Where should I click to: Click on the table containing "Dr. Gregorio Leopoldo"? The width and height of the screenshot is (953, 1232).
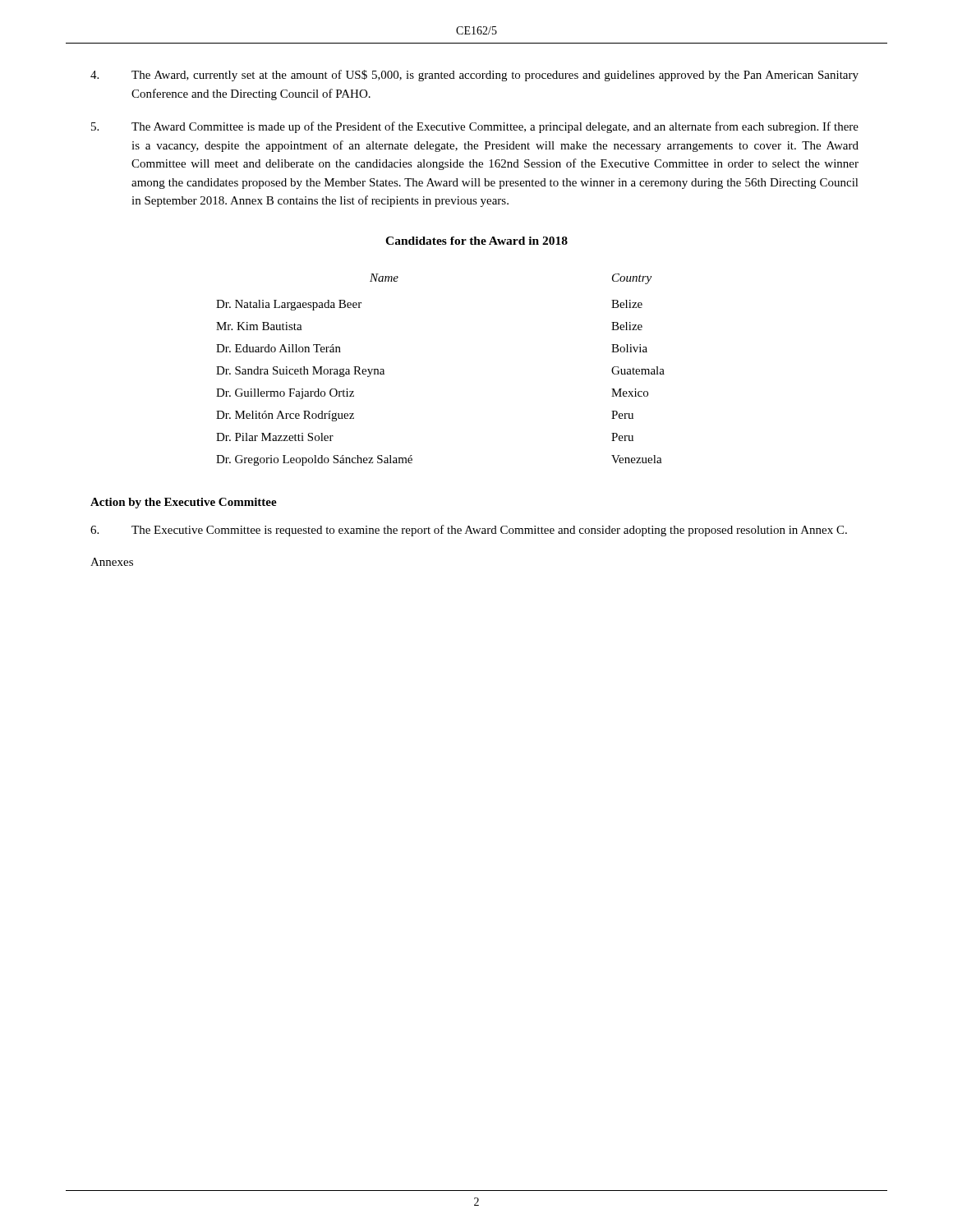tap(476, 369)
